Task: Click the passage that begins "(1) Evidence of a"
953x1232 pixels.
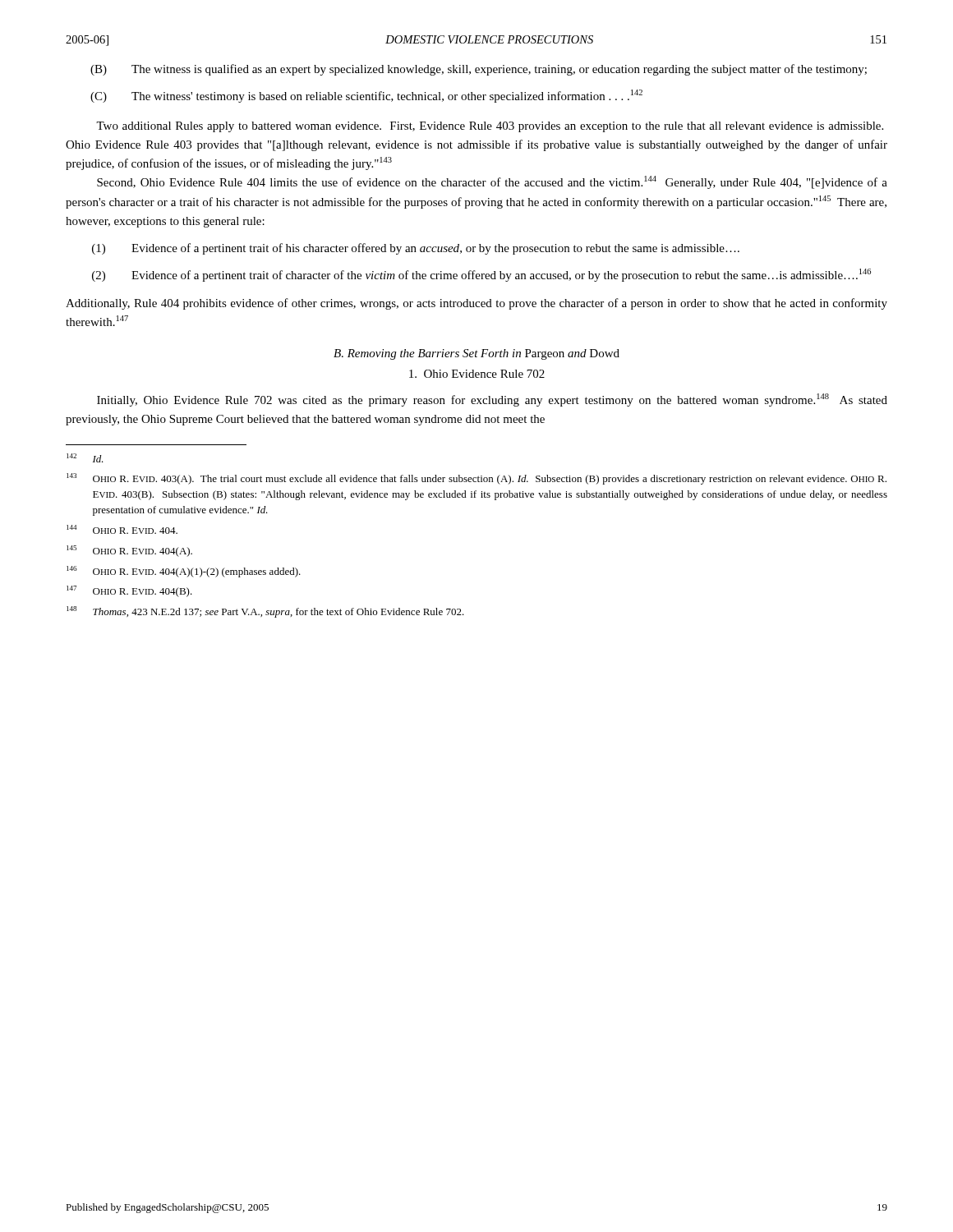Action: click(476, 249)
